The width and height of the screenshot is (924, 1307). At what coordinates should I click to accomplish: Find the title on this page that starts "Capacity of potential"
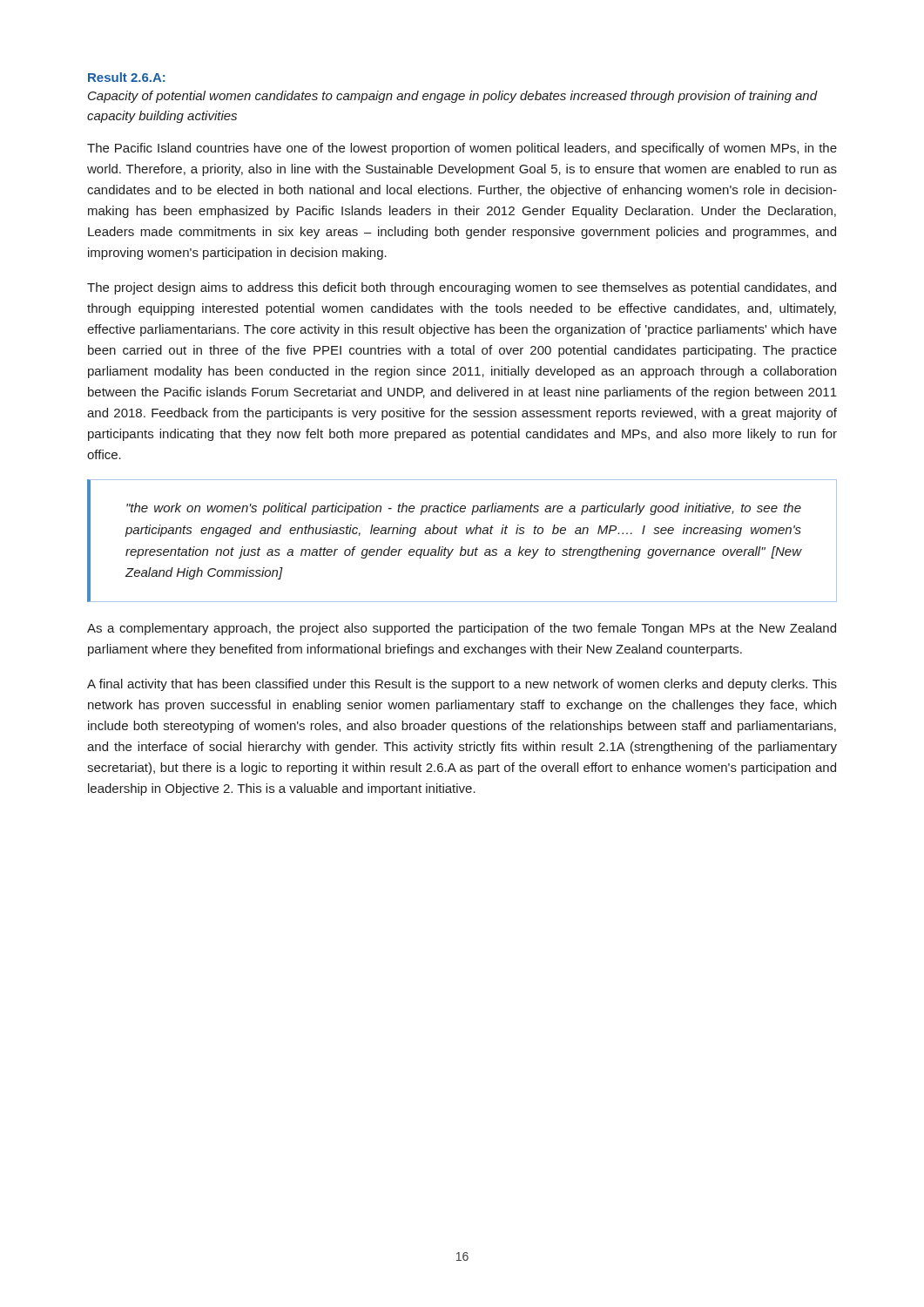pos(452,105)
